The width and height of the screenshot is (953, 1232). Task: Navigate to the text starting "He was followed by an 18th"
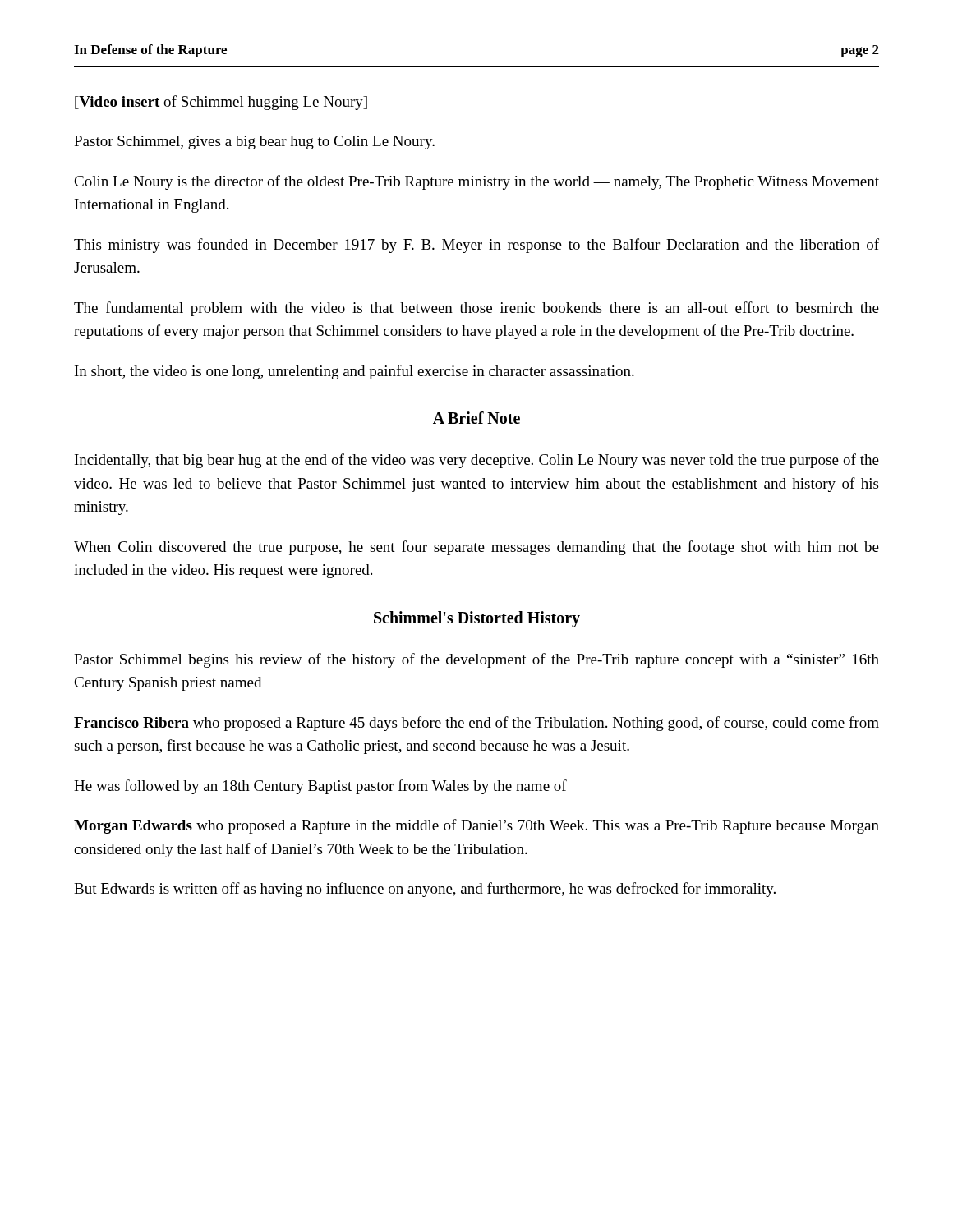pos(320,785)
